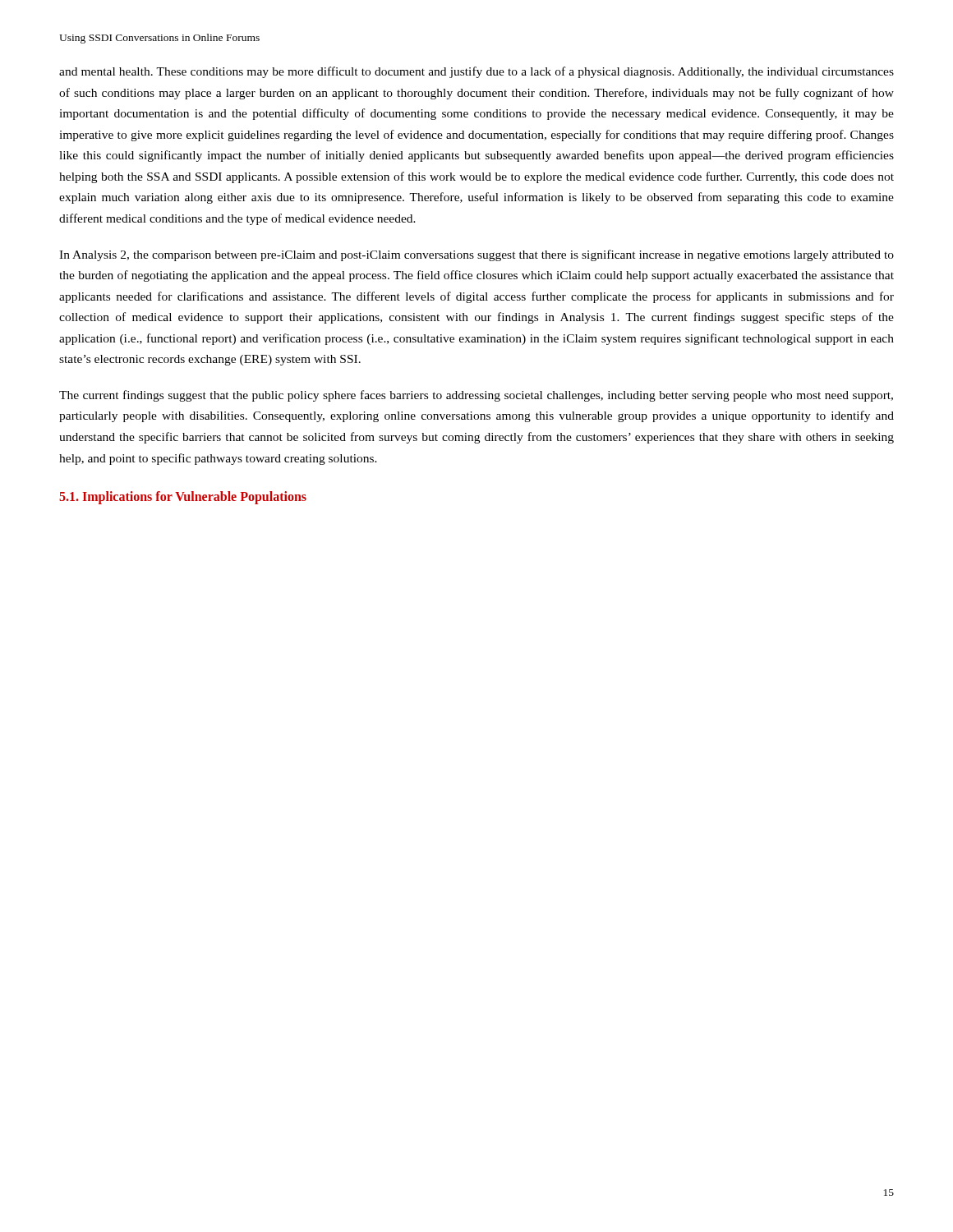Locate the block of text that opens with "and mental health. These conditions may"
953x1232 pixels.
click(476, 145)
